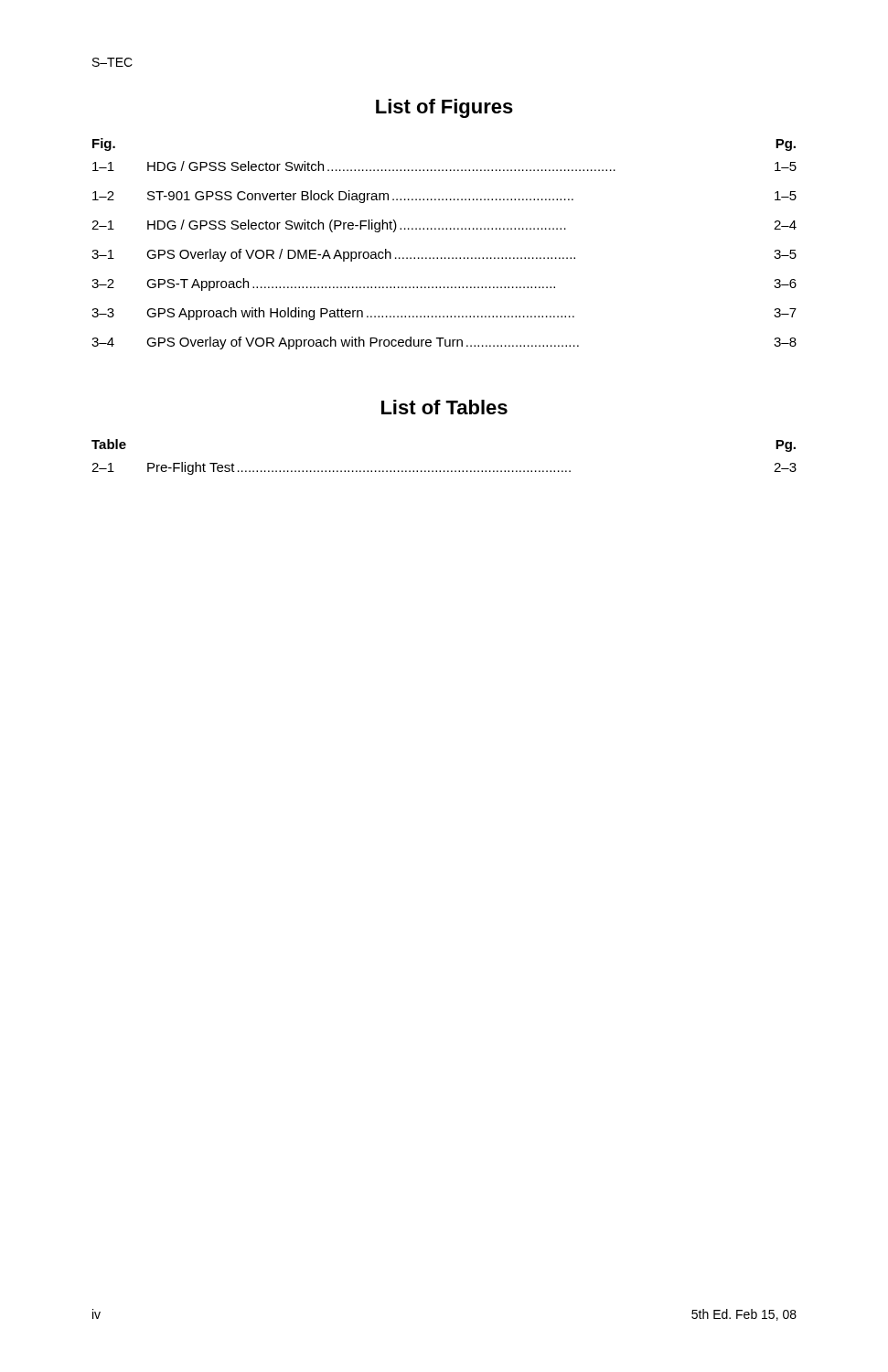
Task: Click on the region starting "3–4 GPS Overlay"
Action: coord(444,342)
